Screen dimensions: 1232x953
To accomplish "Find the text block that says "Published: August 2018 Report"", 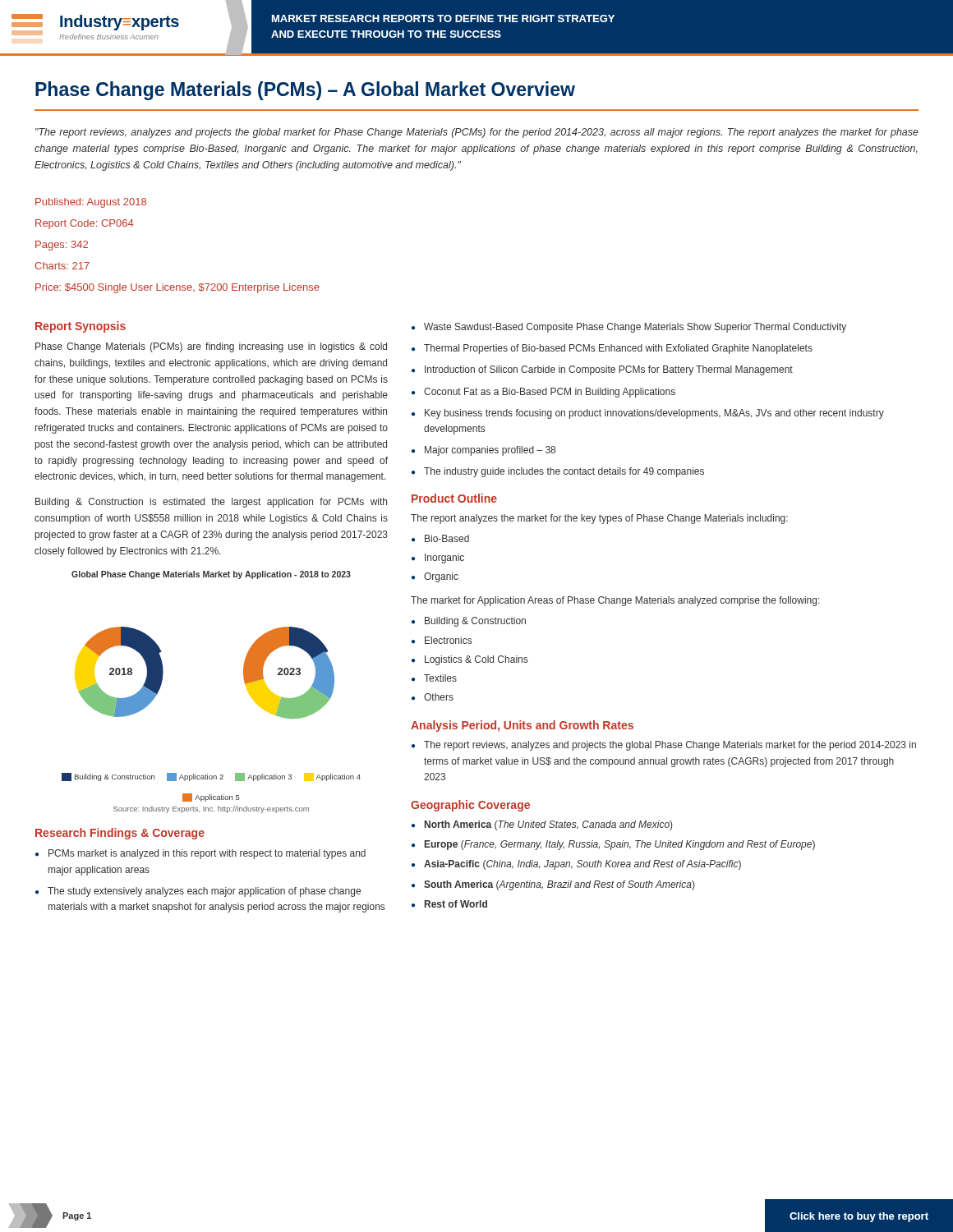I will click(x=91, y=203).
